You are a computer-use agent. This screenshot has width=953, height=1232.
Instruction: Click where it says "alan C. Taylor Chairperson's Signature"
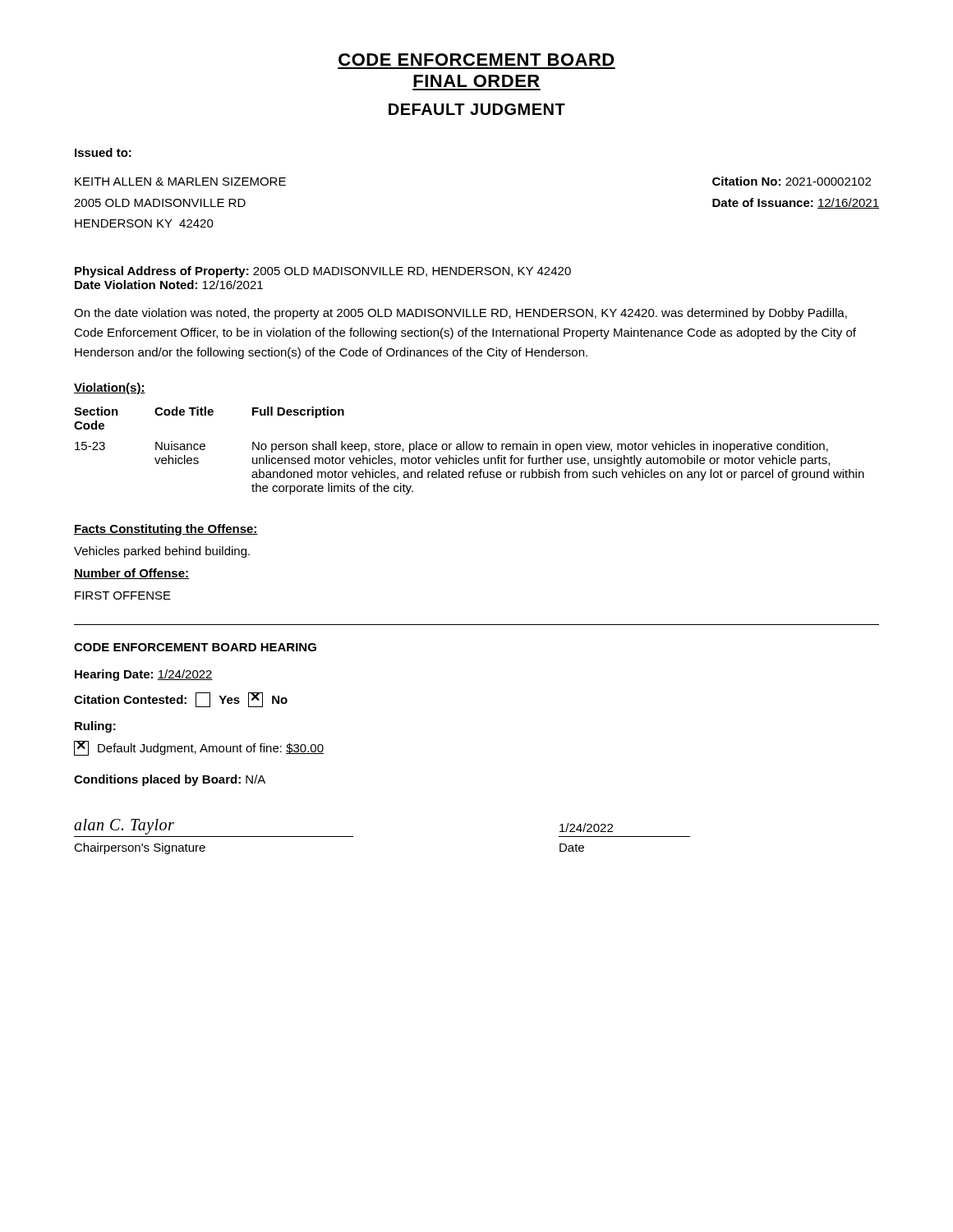tap(214, 834)
